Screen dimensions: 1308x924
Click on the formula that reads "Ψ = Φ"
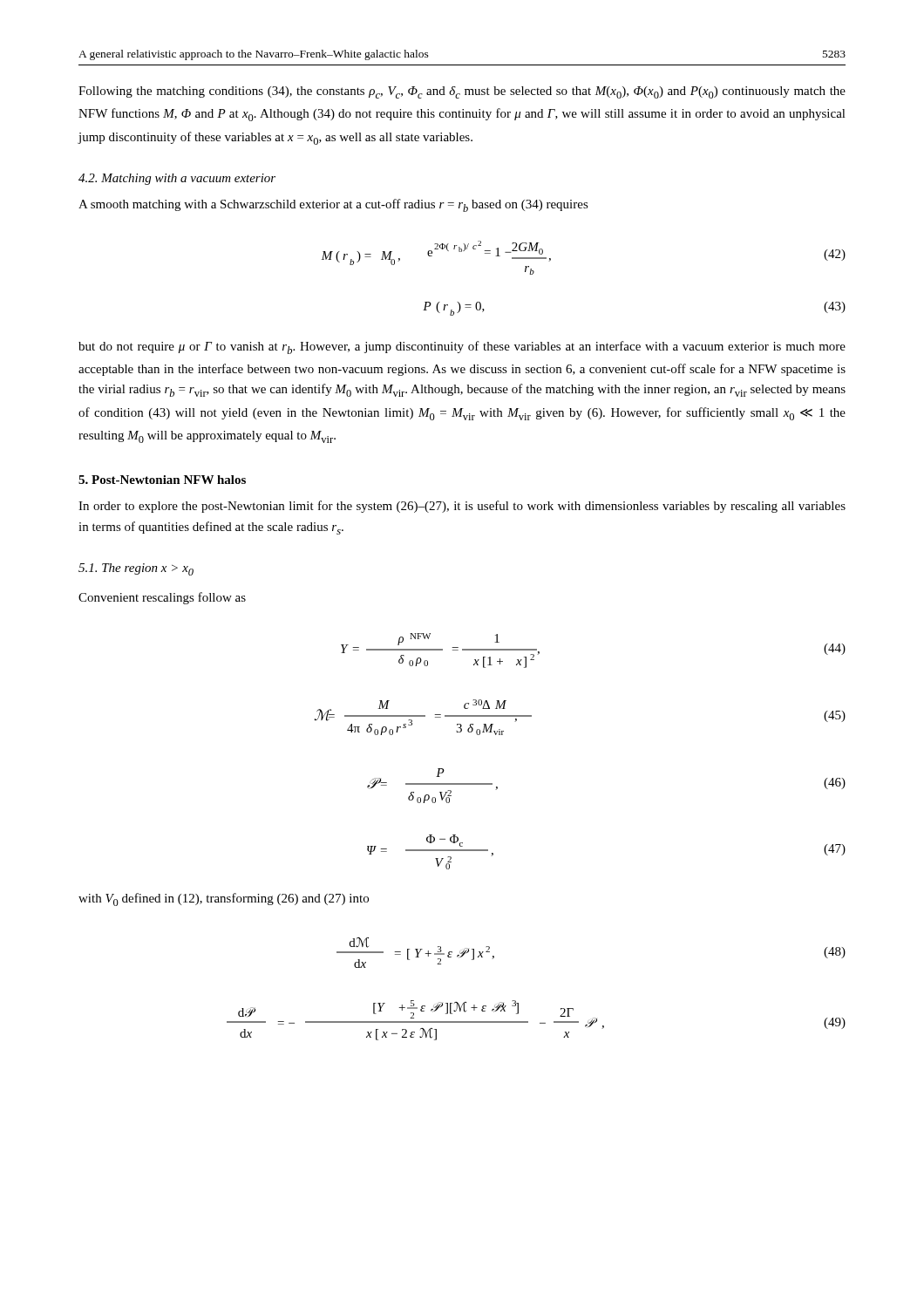tap(462, 849)
